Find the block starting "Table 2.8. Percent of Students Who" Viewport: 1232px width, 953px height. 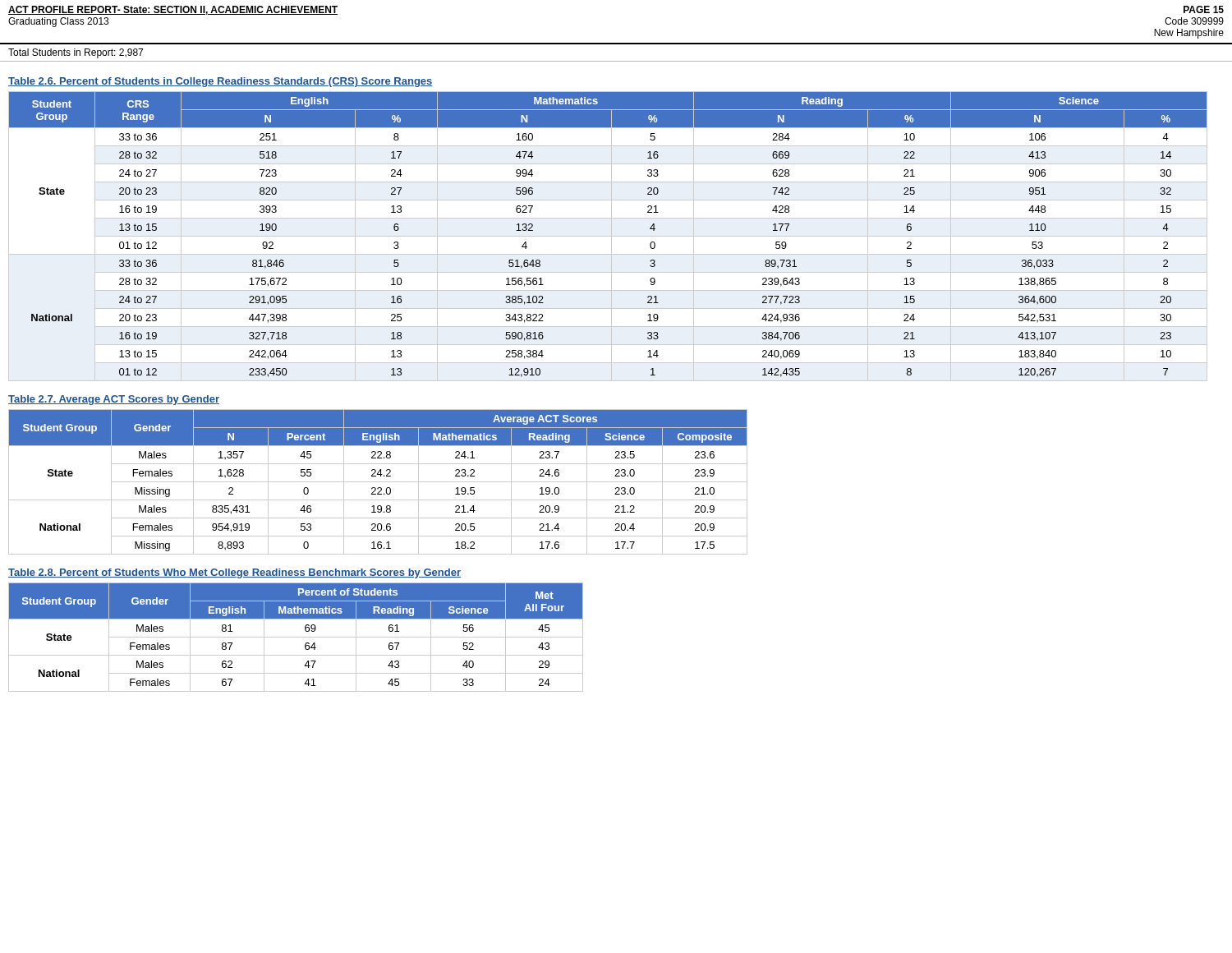click(x=235, y=572)
